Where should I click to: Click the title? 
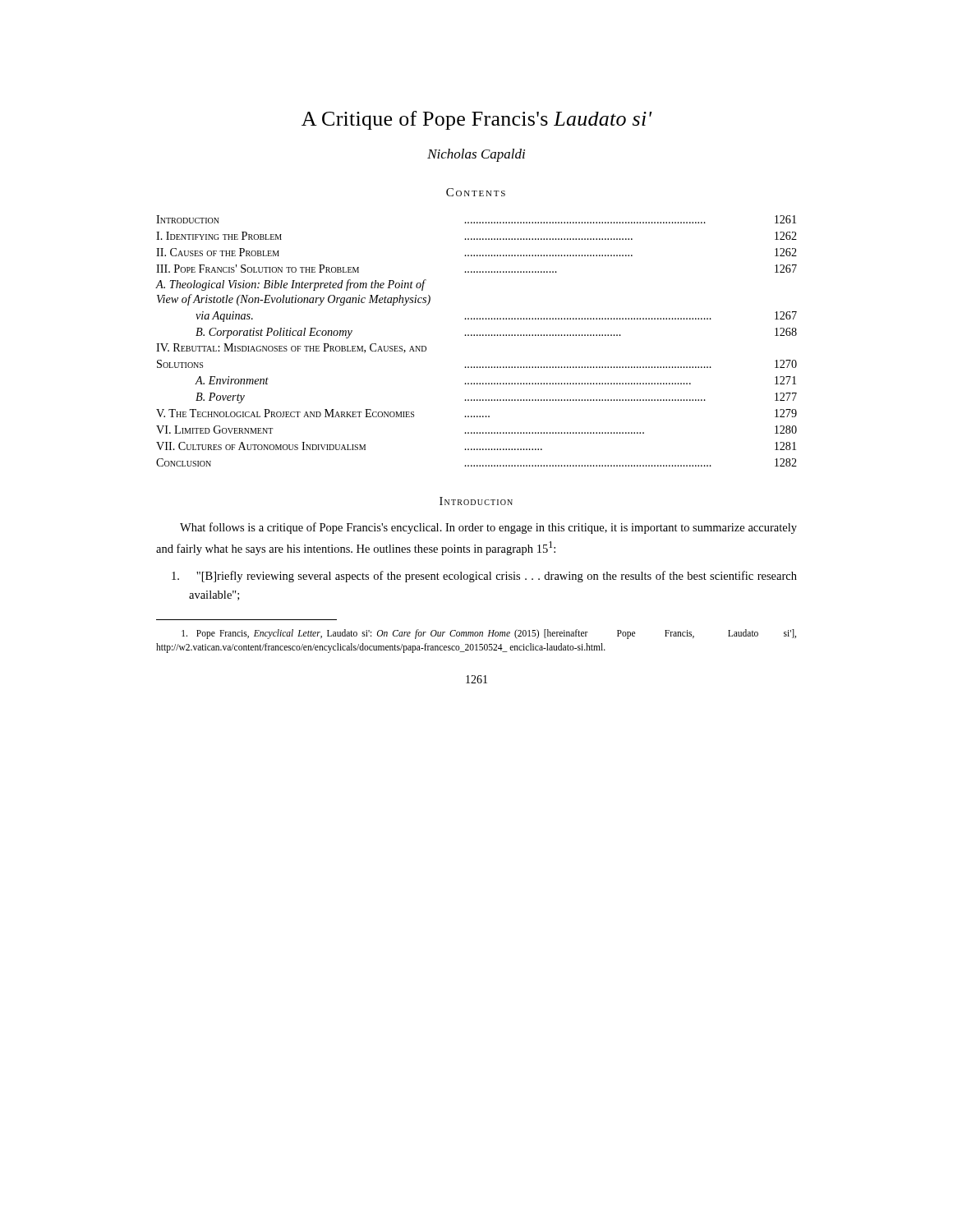[x=476, y=119]
